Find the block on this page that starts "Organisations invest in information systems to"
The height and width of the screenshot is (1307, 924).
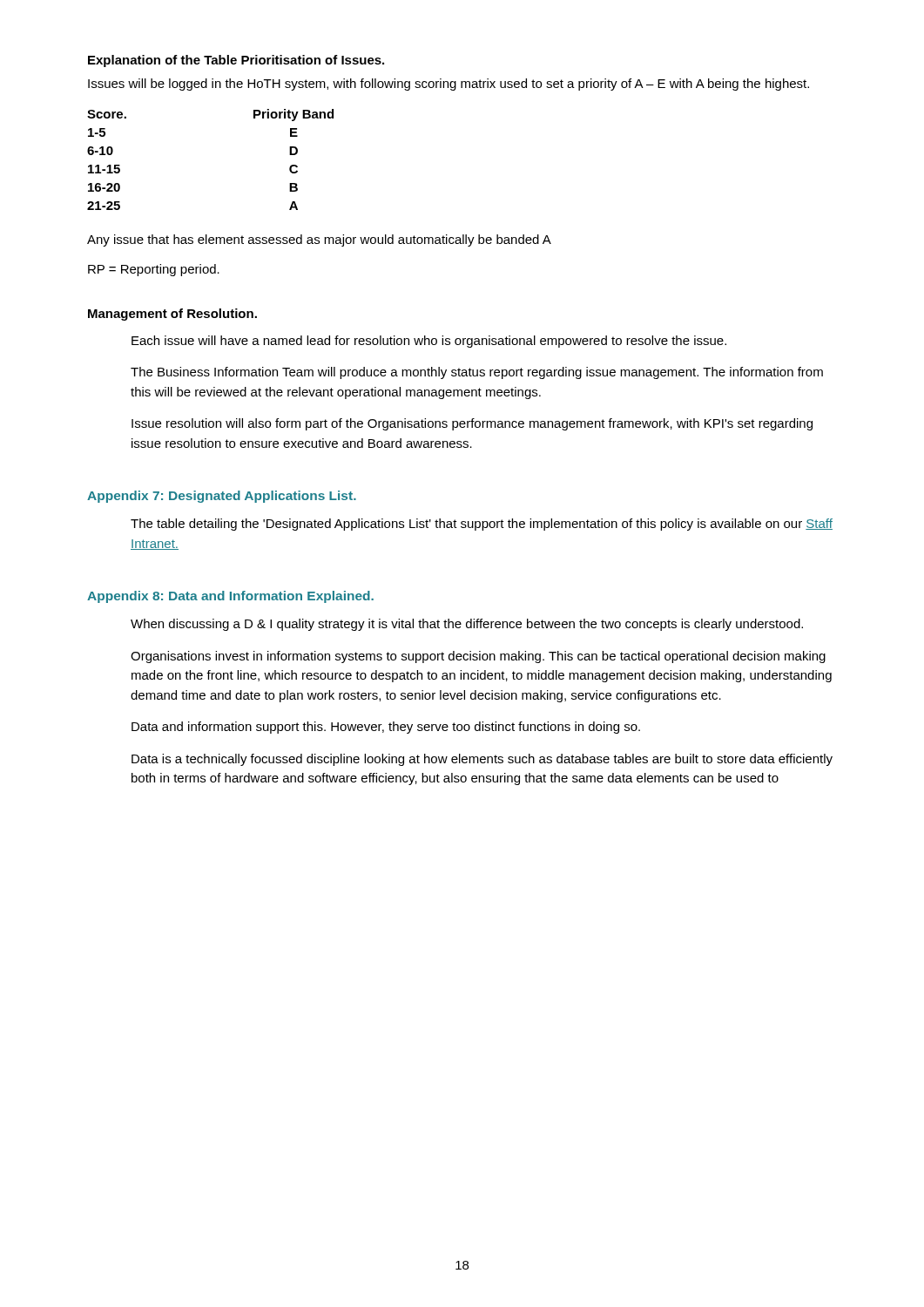[481, 675]
